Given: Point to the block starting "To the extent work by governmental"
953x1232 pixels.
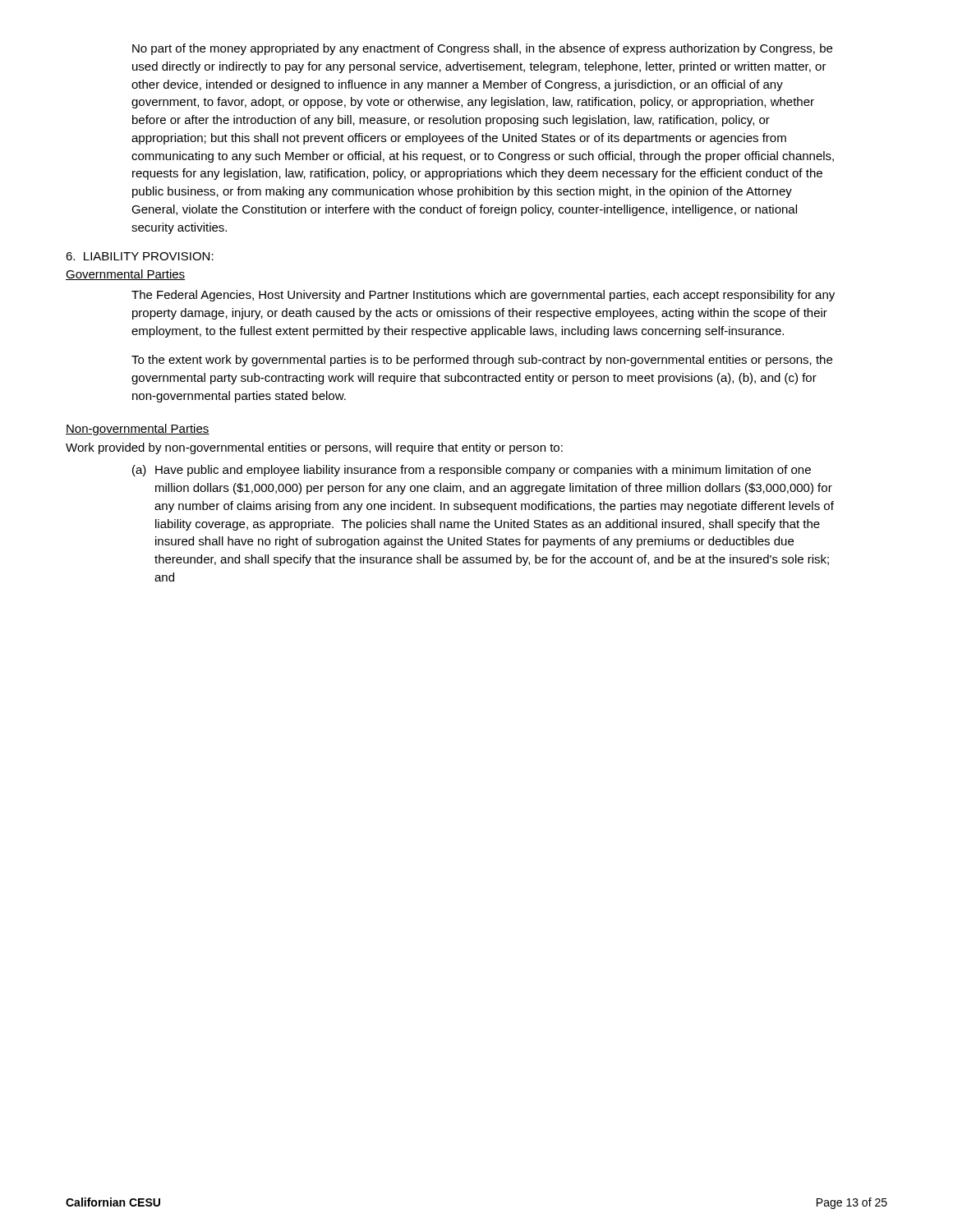Looking at the screenshot, I should 485,378.
